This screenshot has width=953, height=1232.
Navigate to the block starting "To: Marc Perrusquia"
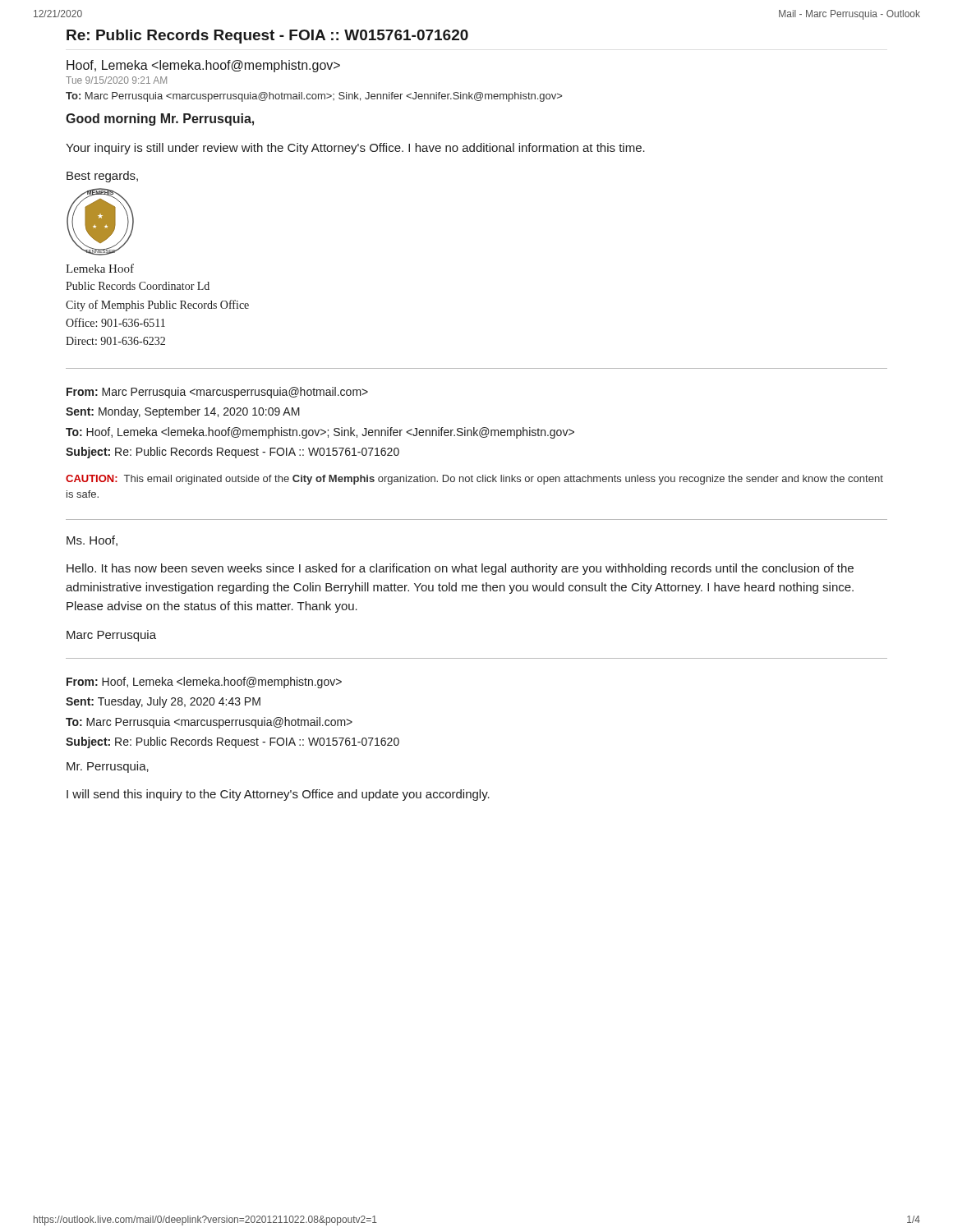(314, 96)
